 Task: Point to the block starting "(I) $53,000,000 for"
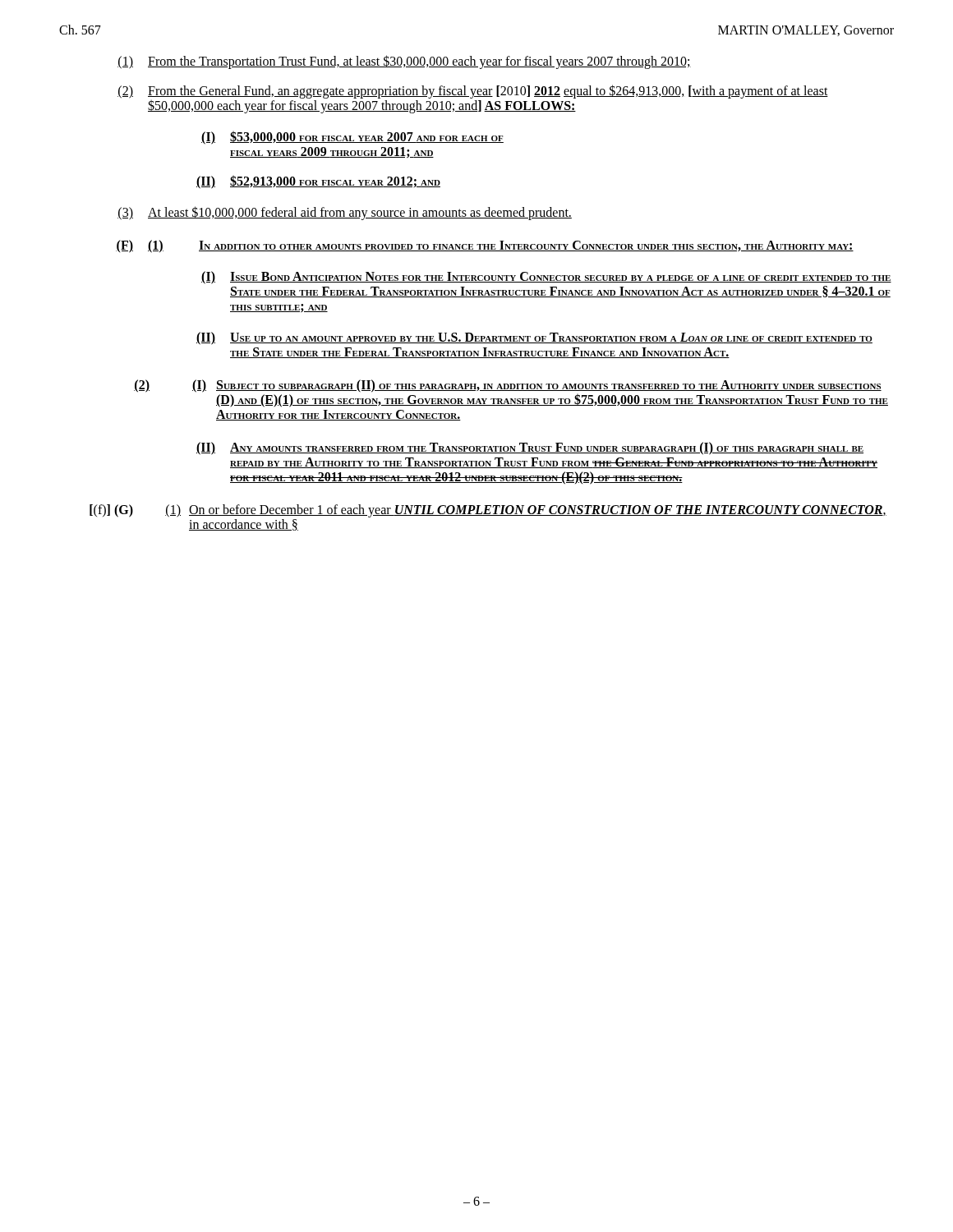coord(352,138)
